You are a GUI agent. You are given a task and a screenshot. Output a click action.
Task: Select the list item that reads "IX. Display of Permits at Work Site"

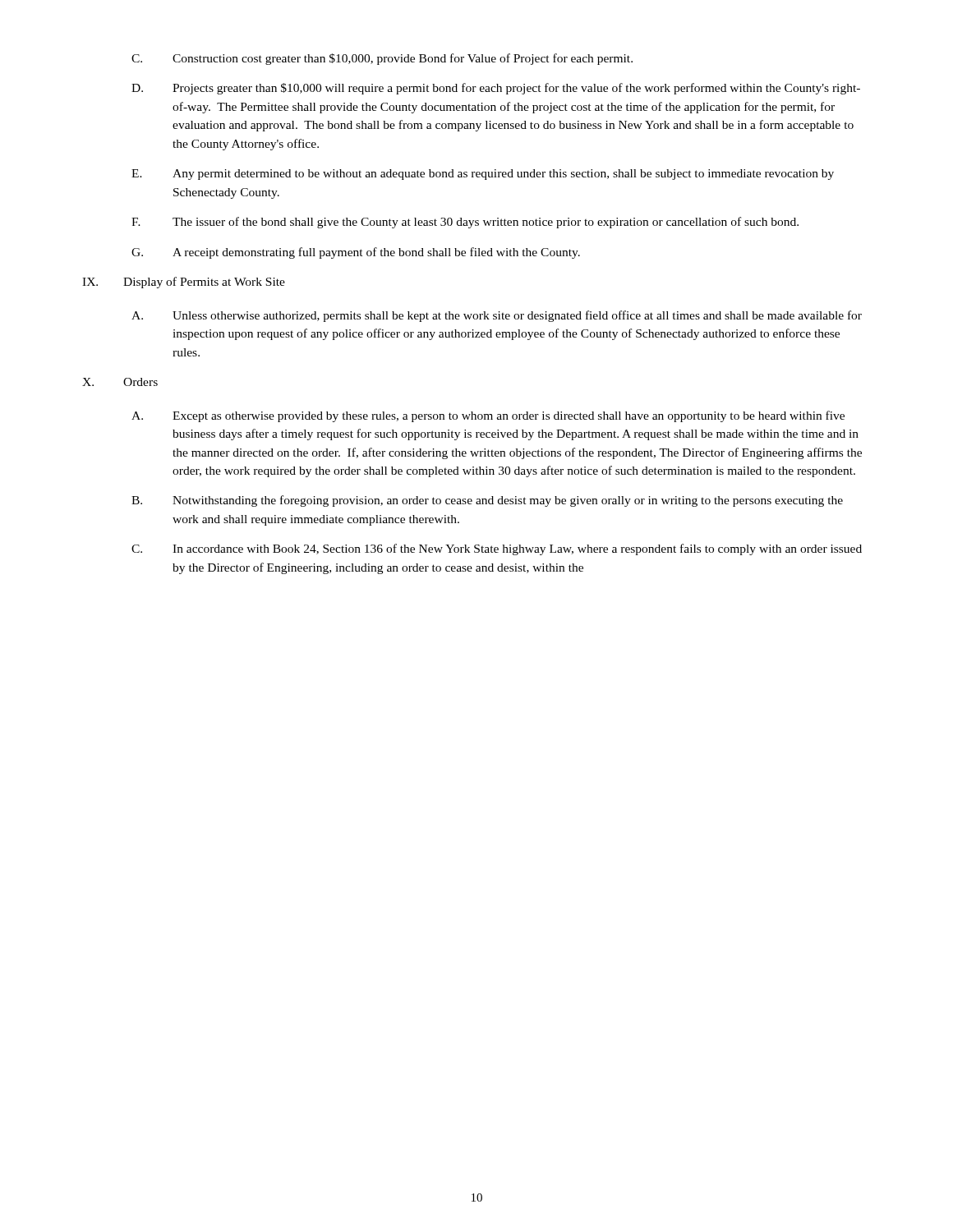pyautogui.click(x=184, y=283)
